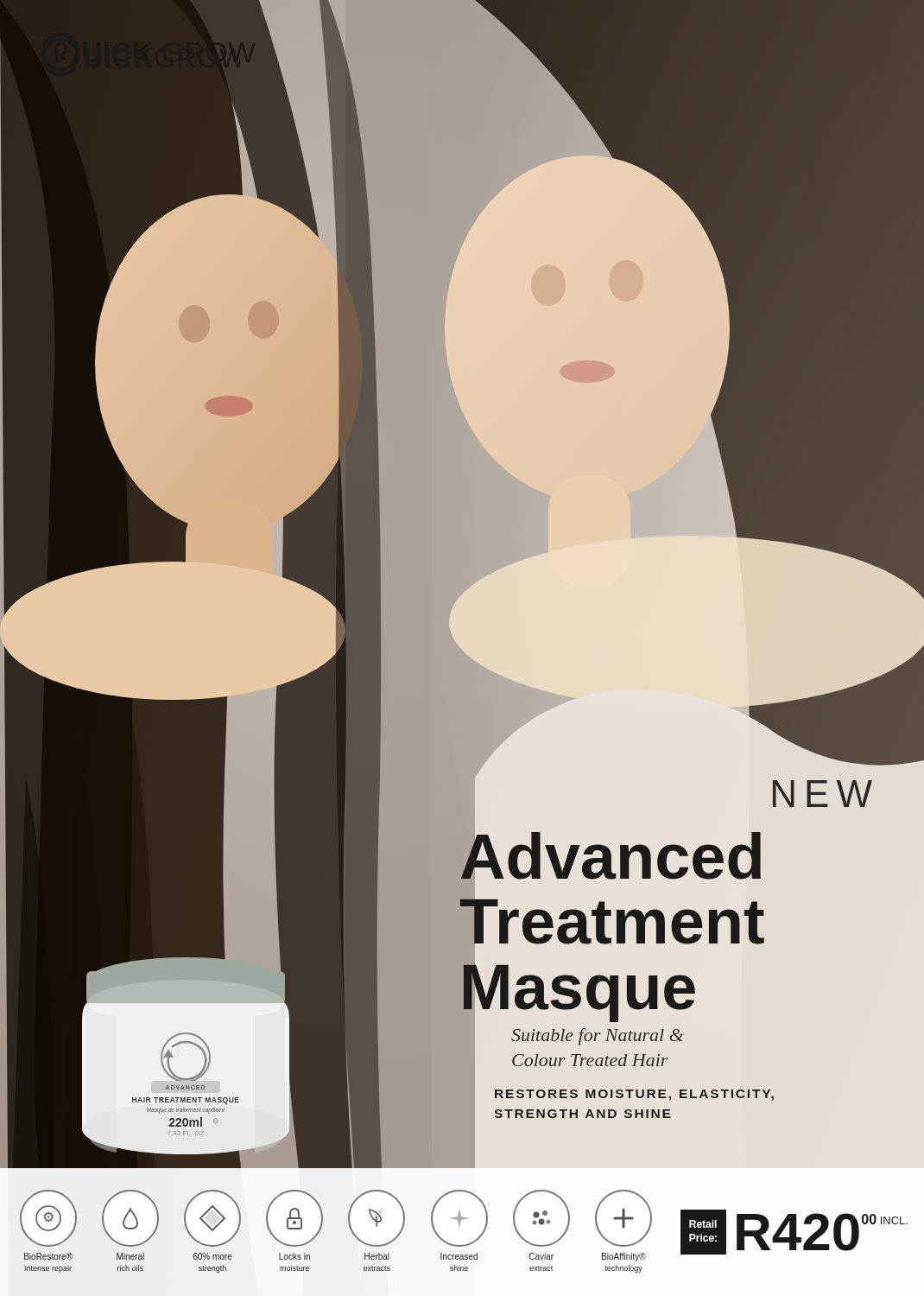Image resolution: width=924 pixels, height=1296 pixels.
Task: Where does it say "Locks inmoisture"?
Action: click(295, 1232)
